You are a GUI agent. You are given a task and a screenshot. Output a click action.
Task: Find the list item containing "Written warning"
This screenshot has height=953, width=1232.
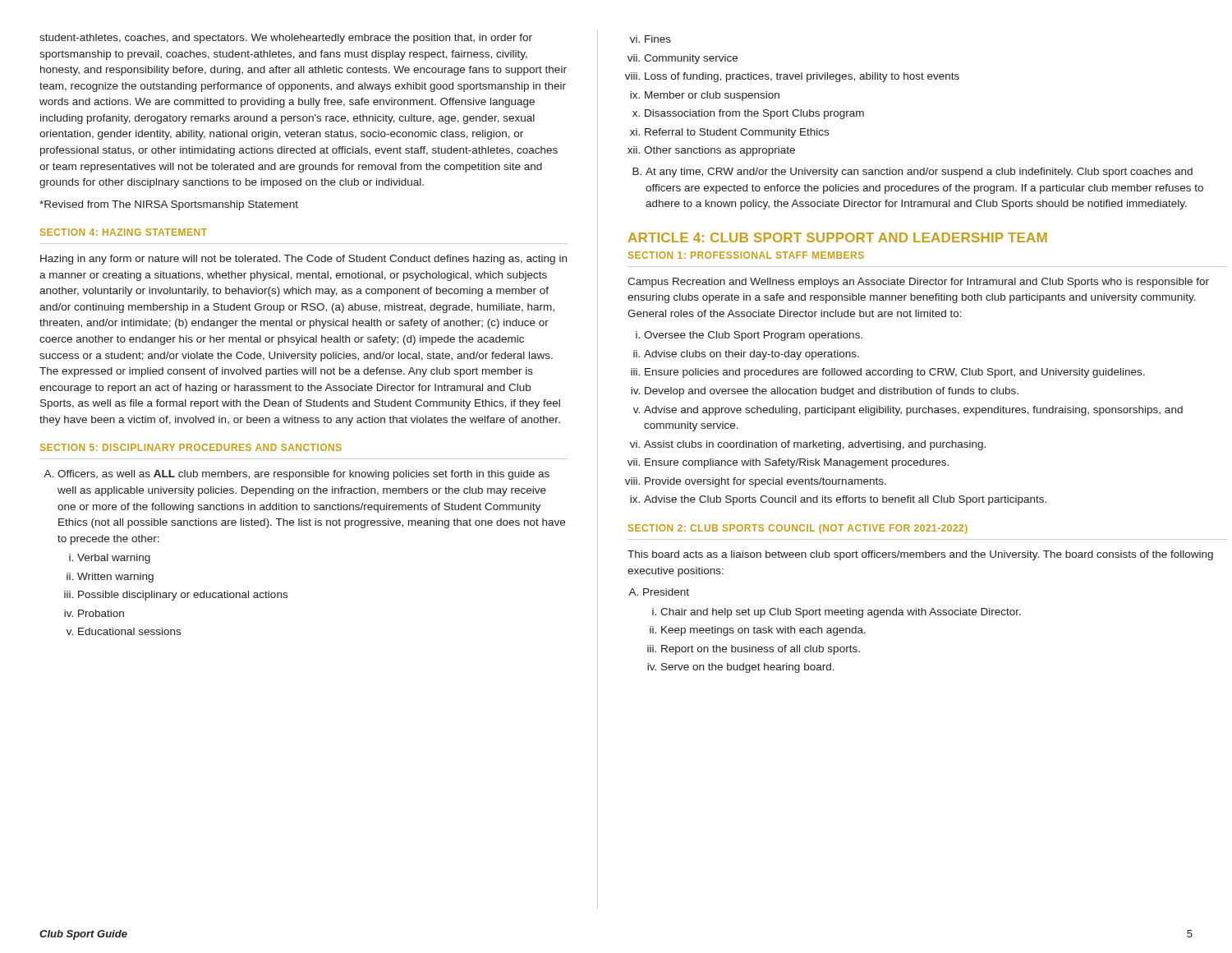click(x=116, y=576)
